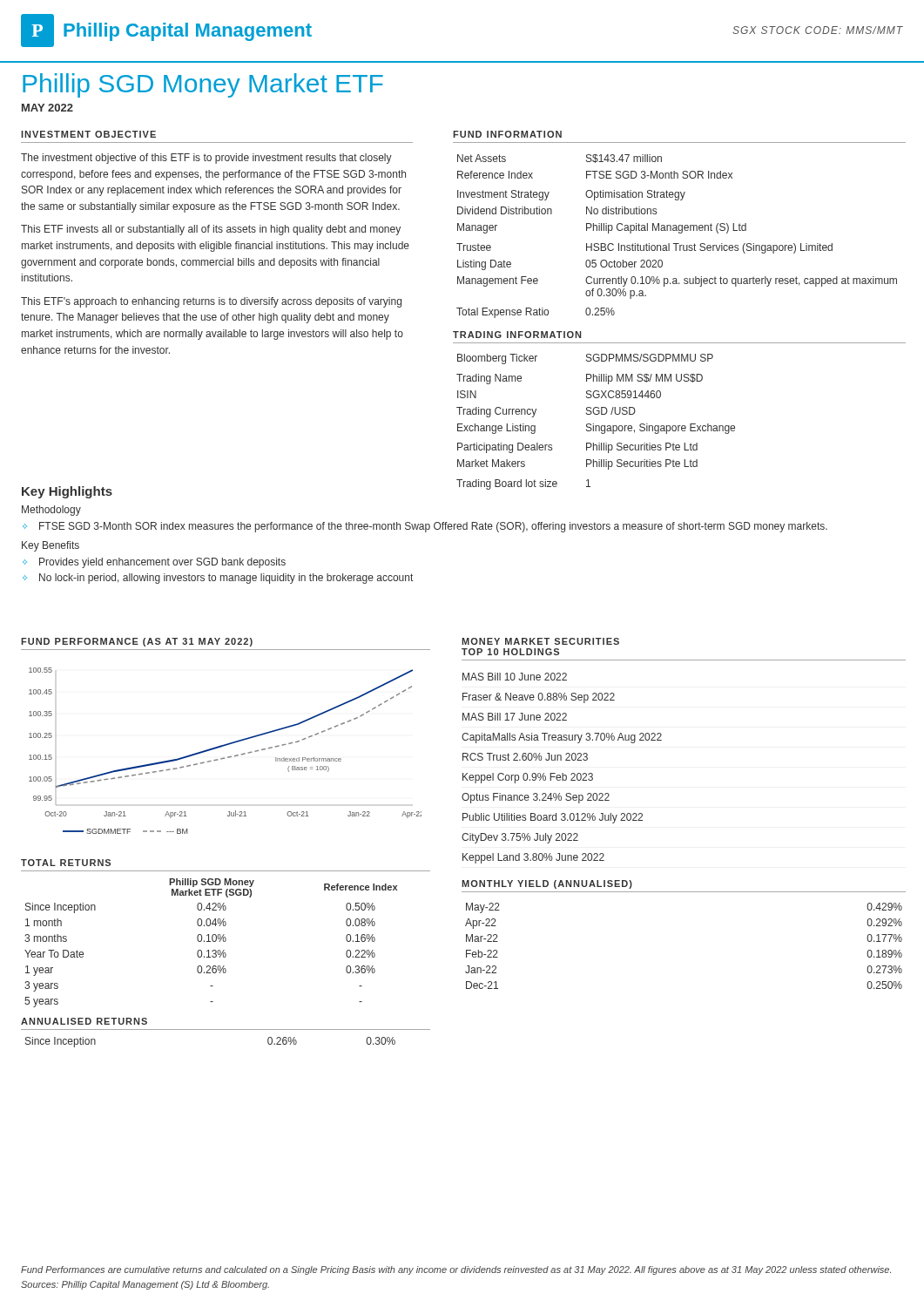Find the text block starting "MAS Bill 17 June 2022"
This screenshot has width=924, height=1307.
click(514, 717)
